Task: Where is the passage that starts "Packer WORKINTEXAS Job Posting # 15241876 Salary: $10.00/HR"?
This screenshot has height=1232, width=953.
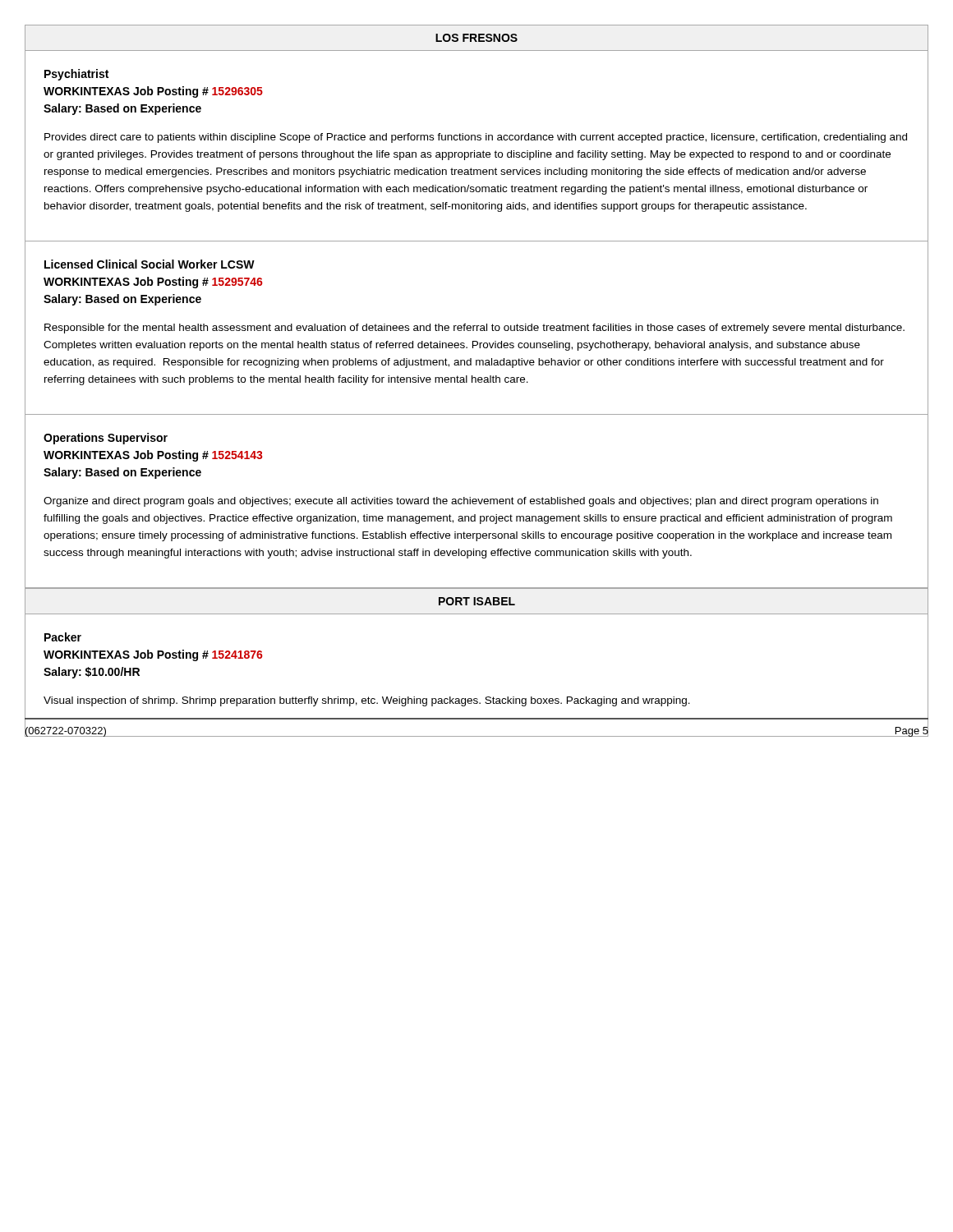Action: pos(63,637)
